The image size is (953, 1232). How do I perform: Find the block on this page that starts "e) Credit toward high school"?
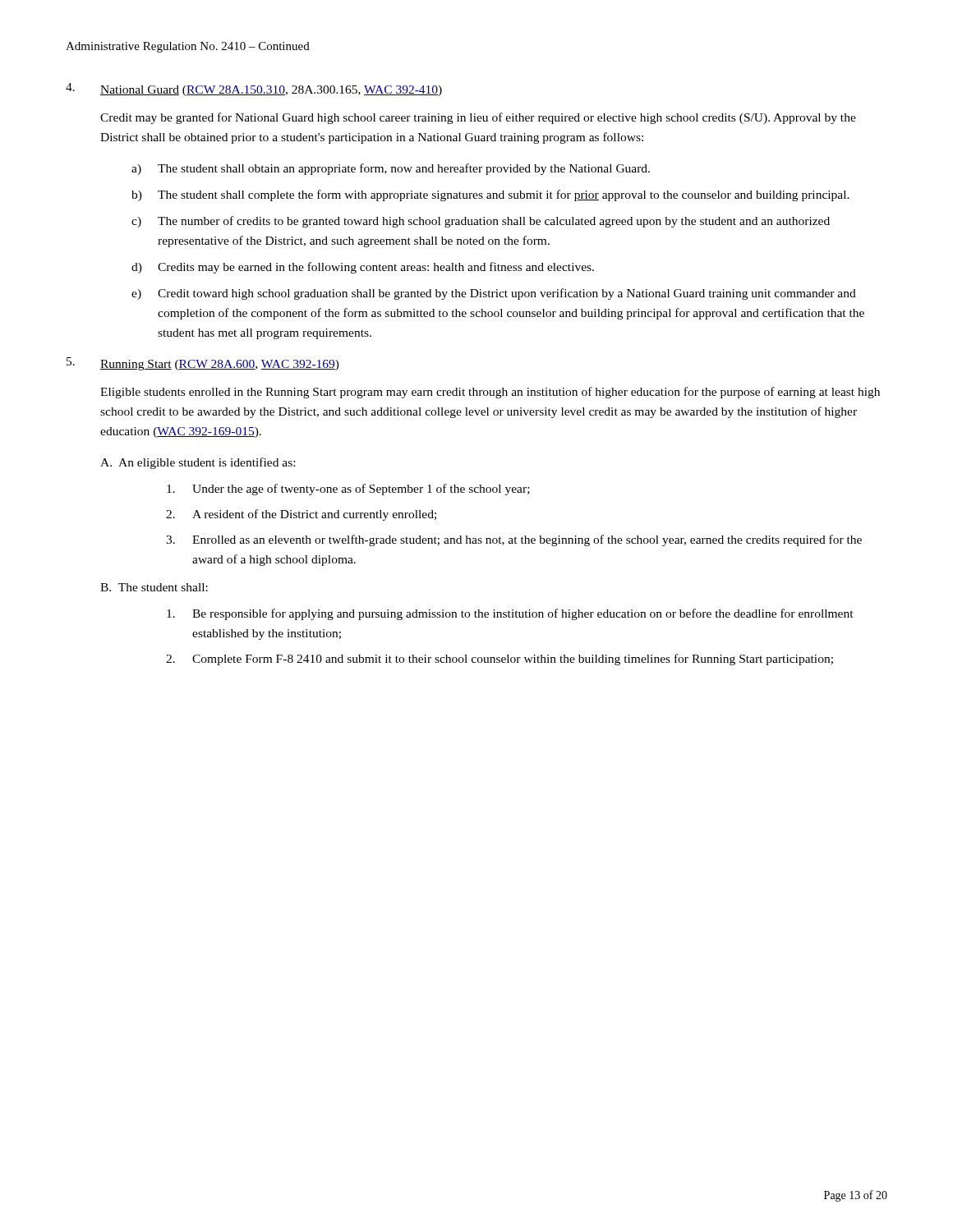[x=509, y=313]
